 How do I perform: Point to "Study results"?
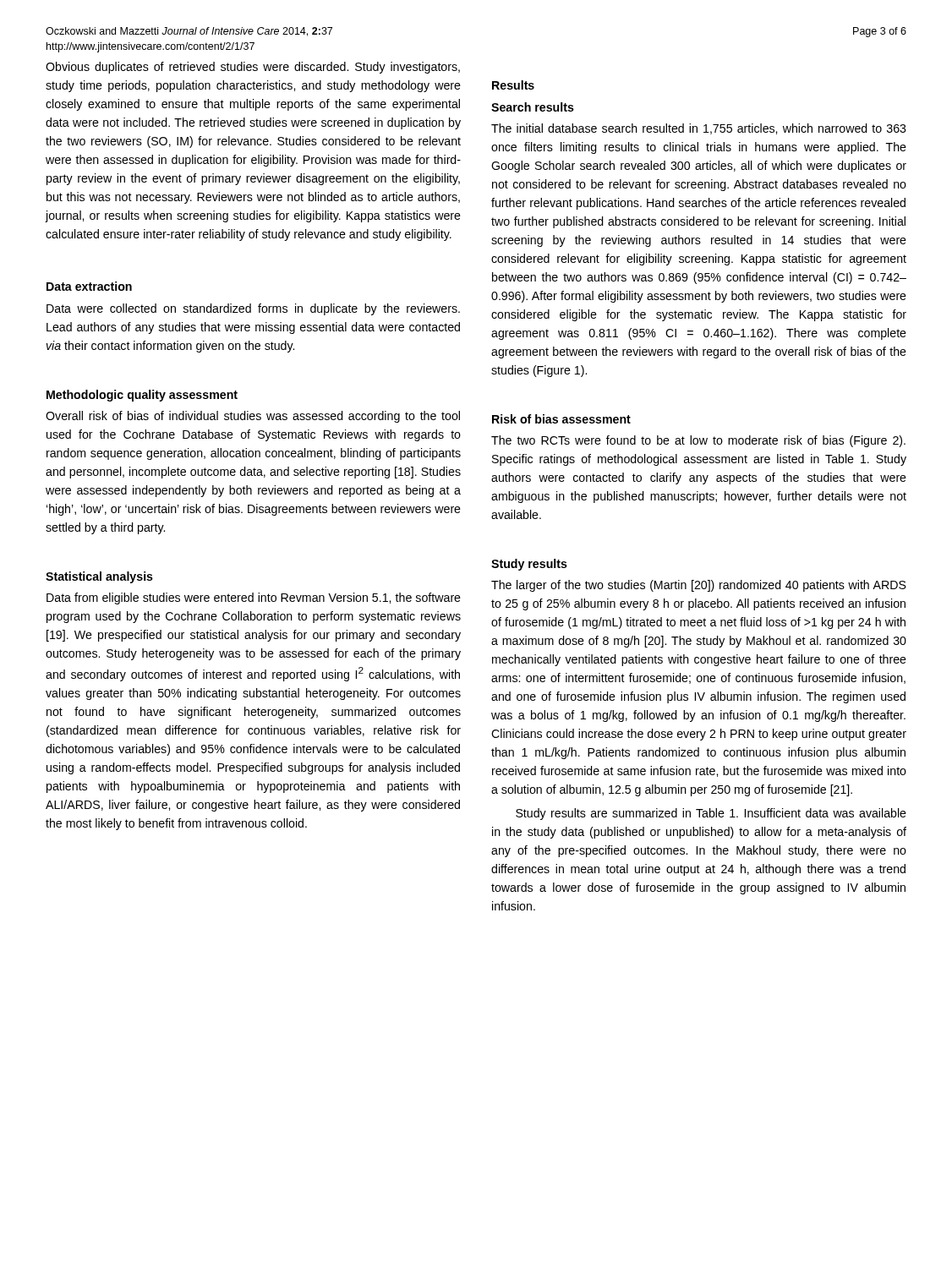529,564
